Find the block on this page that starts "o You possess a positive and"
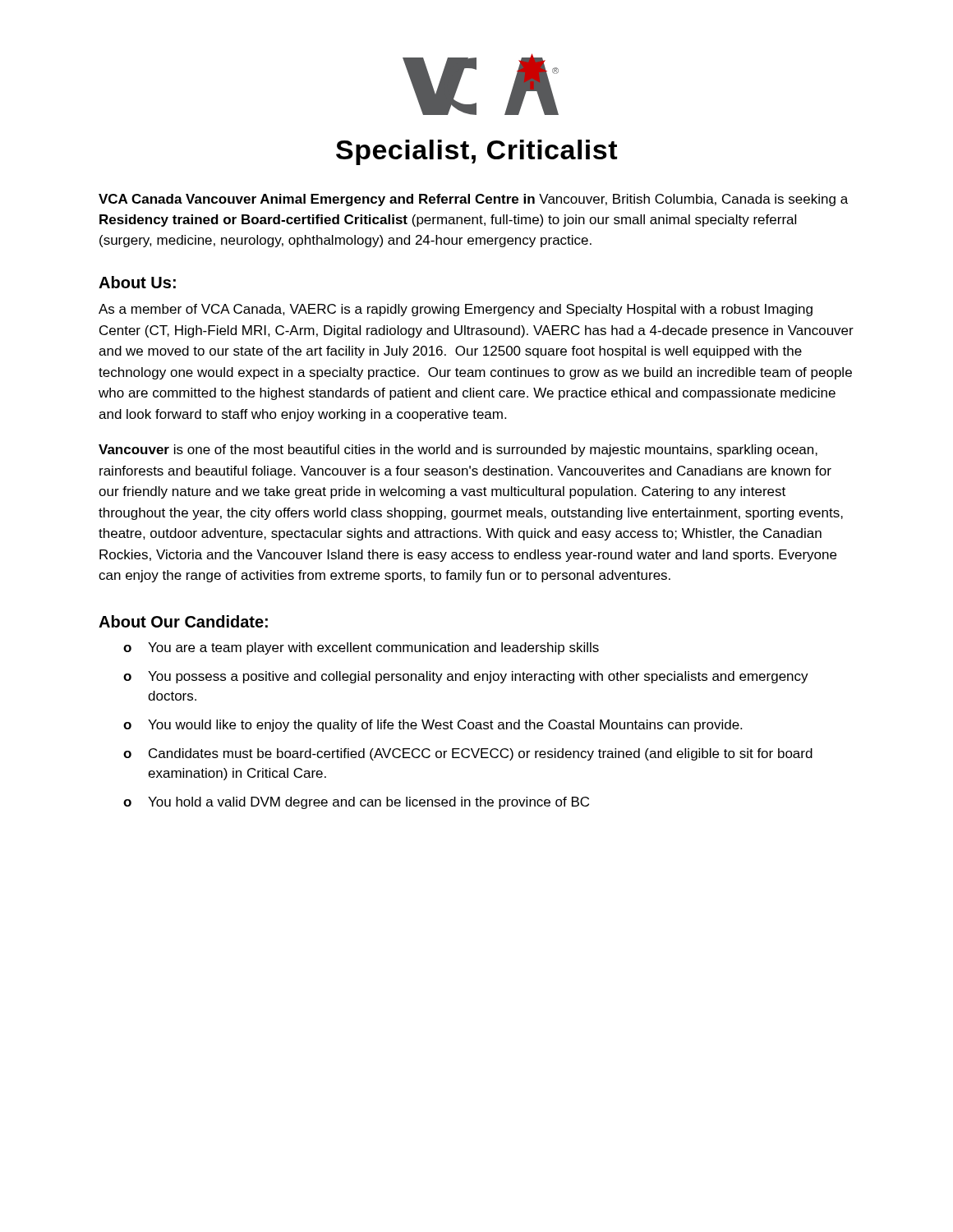This screenshot has width=953, height=1232. point(476,687)
